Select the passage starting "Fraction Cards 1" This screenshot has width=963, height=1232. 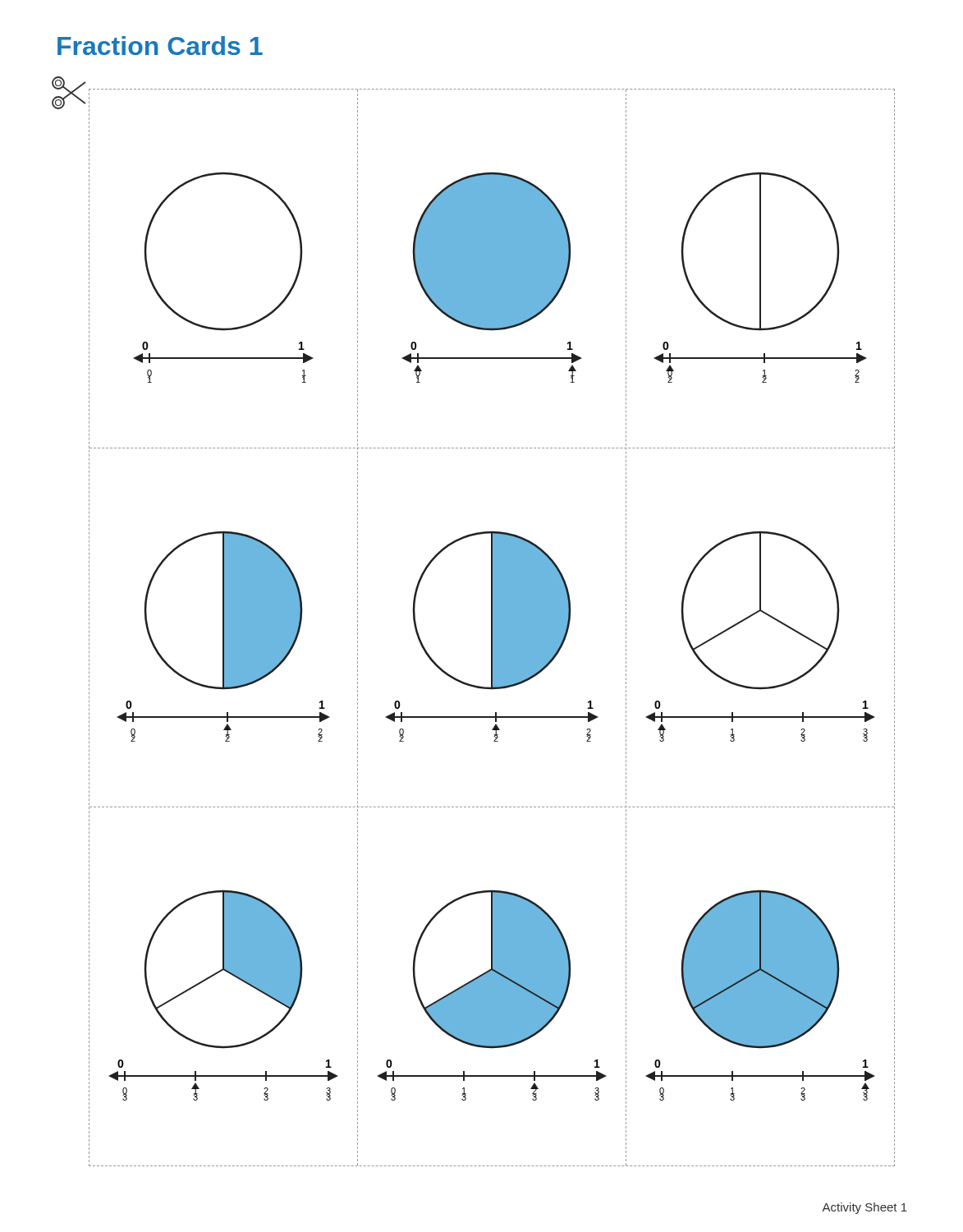pos(159,46)
